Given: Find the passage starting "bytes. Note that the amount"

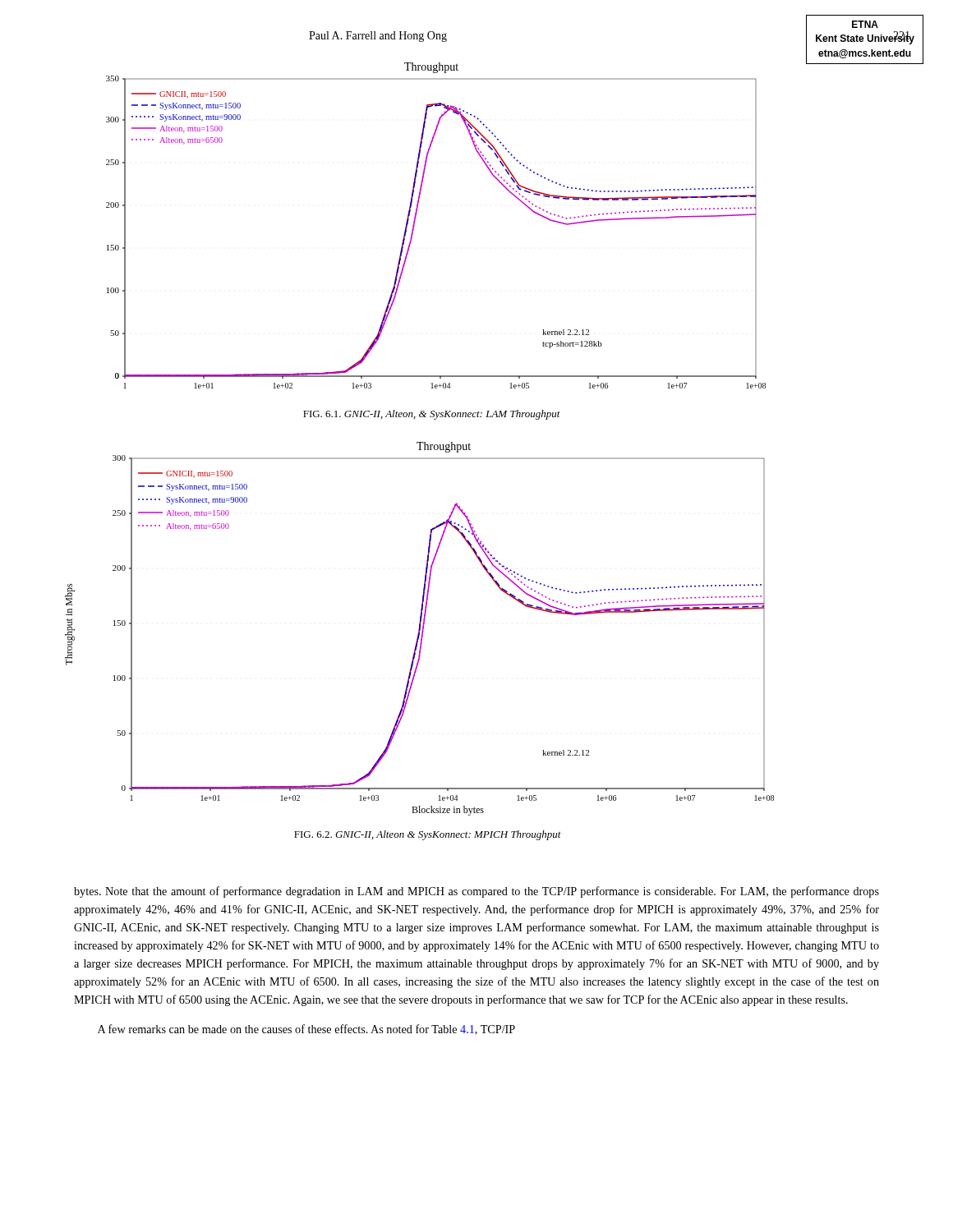Looking at the screenshot, I should [x=476, y=960].
